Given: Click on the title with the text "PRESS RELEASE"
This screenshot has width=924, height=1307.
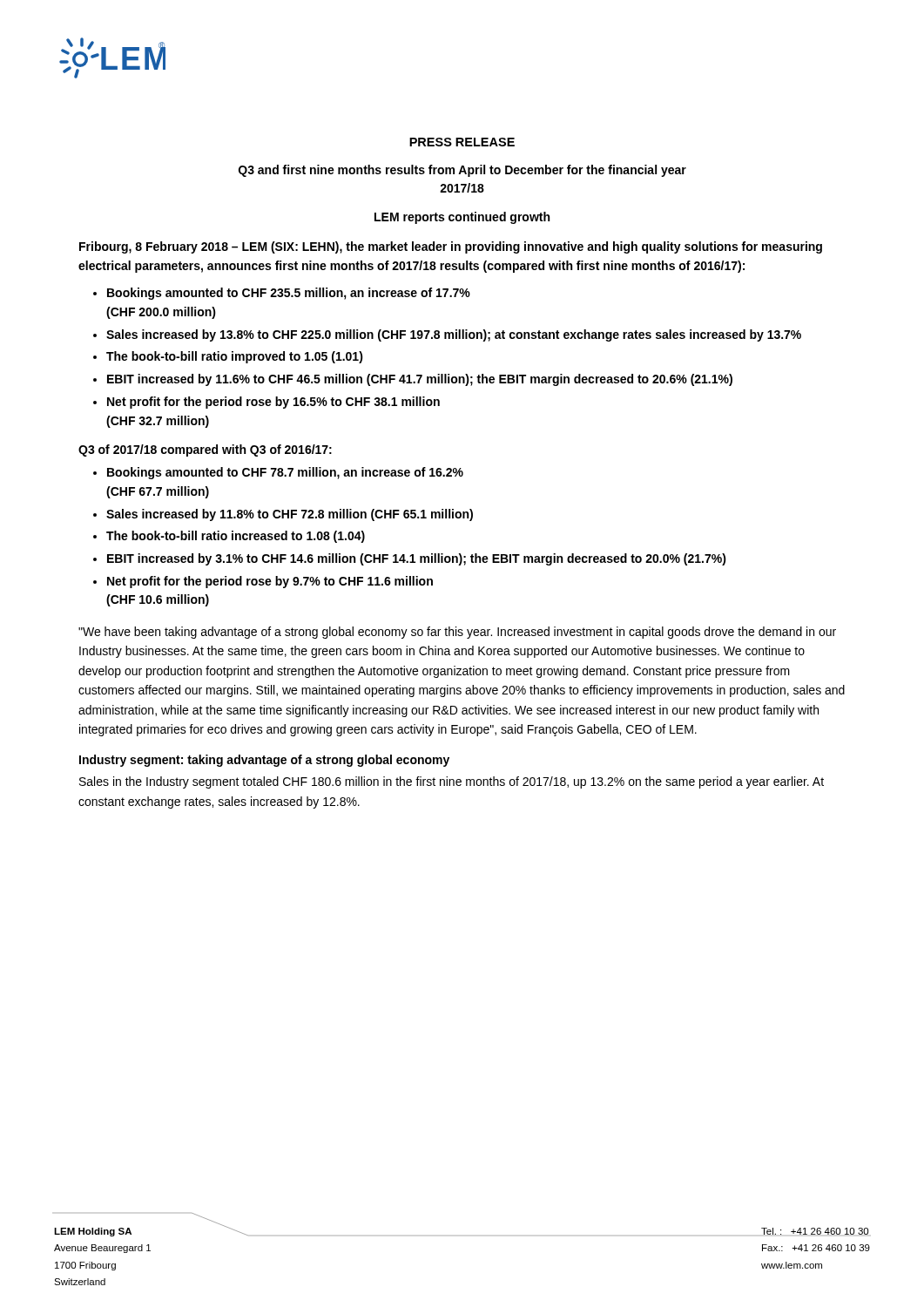Looking at the screenshot, I should tap(462, 142).
